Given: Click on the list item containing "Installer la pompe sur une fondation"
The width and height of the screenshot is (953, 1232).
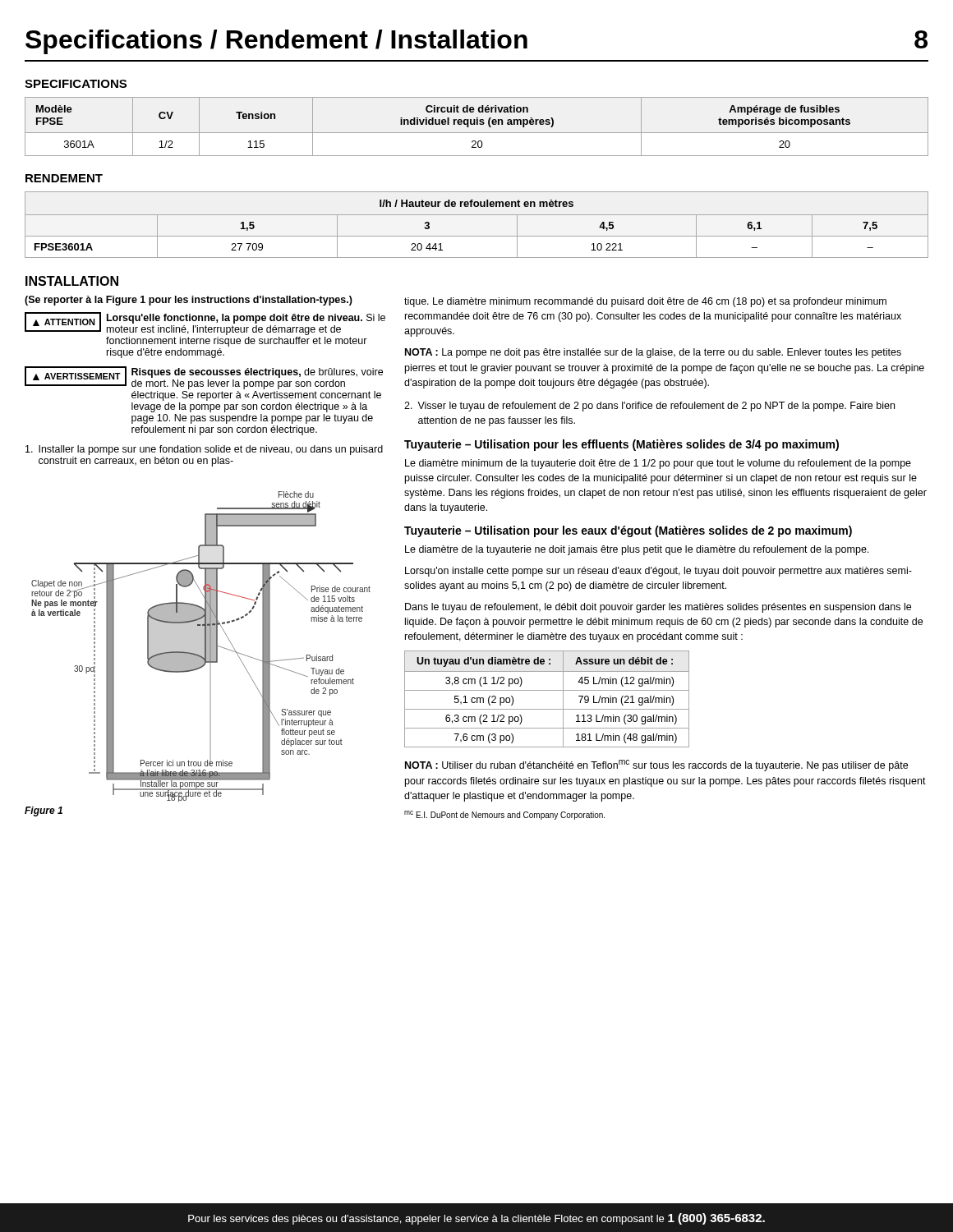Looking at the screenshot, I should point(205,455).
